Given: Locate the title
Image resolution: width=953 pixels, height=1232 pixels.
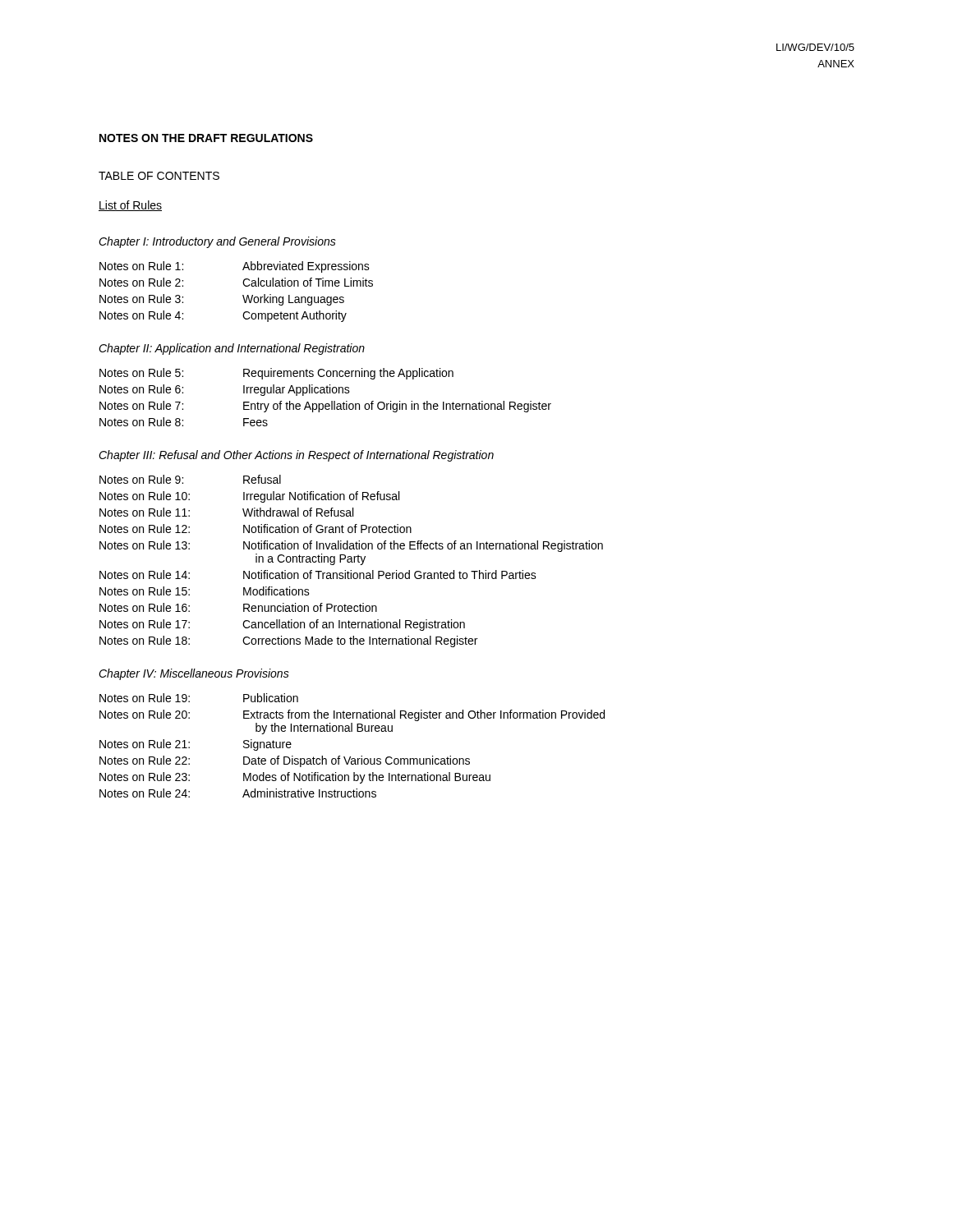Looking at the screenshot, I should 206,138.
